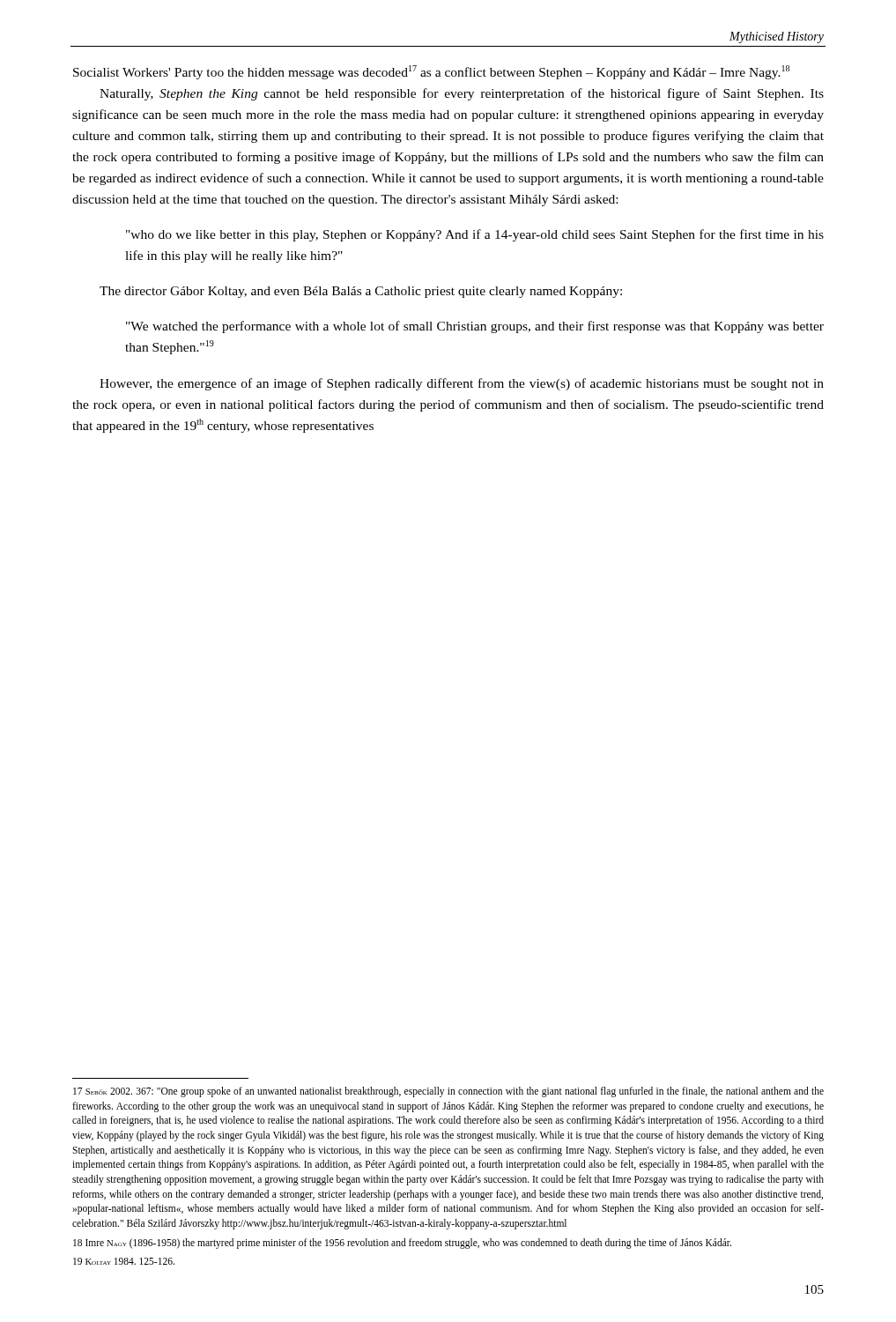Find the block on this page that starts ""We watched the performance"
Image resolution: width=896 pixels, height=1322 pixels.
[x=474, y=337]
